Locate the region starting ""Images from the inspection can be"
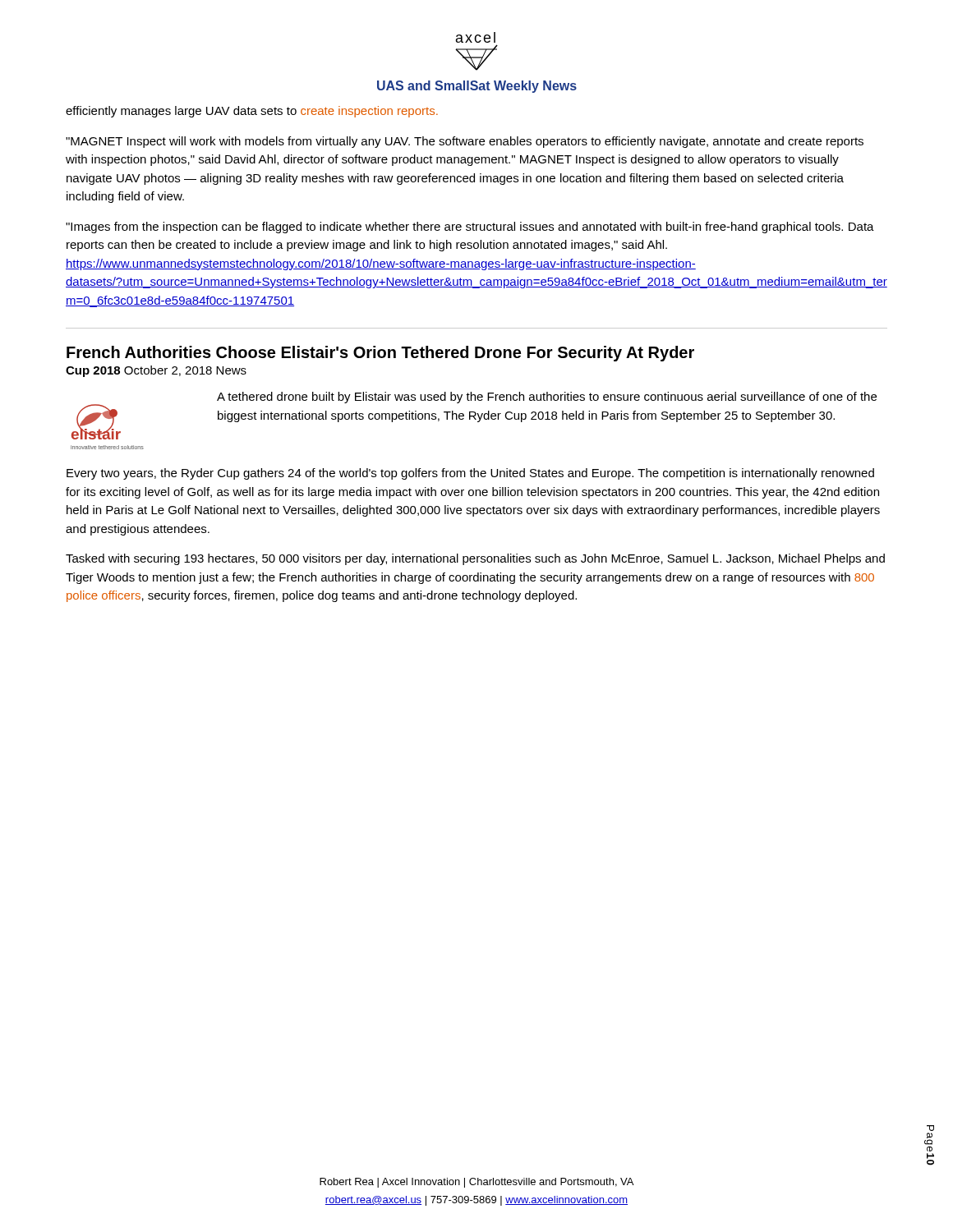The height and width of the screenshot is (1232, 953). tap(476, 263)
